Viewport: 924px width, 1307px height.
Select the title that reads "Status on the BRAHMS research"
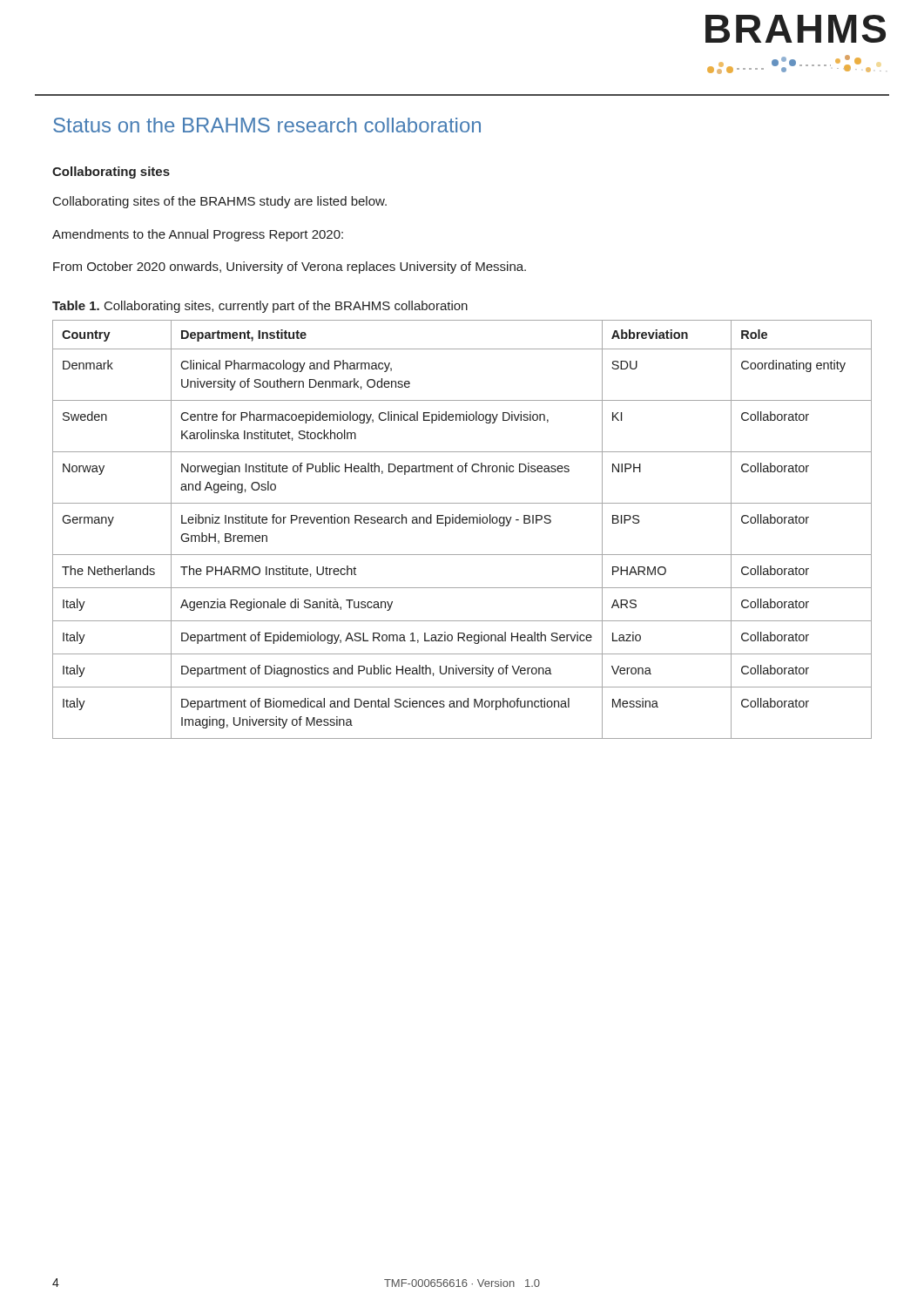462,125
